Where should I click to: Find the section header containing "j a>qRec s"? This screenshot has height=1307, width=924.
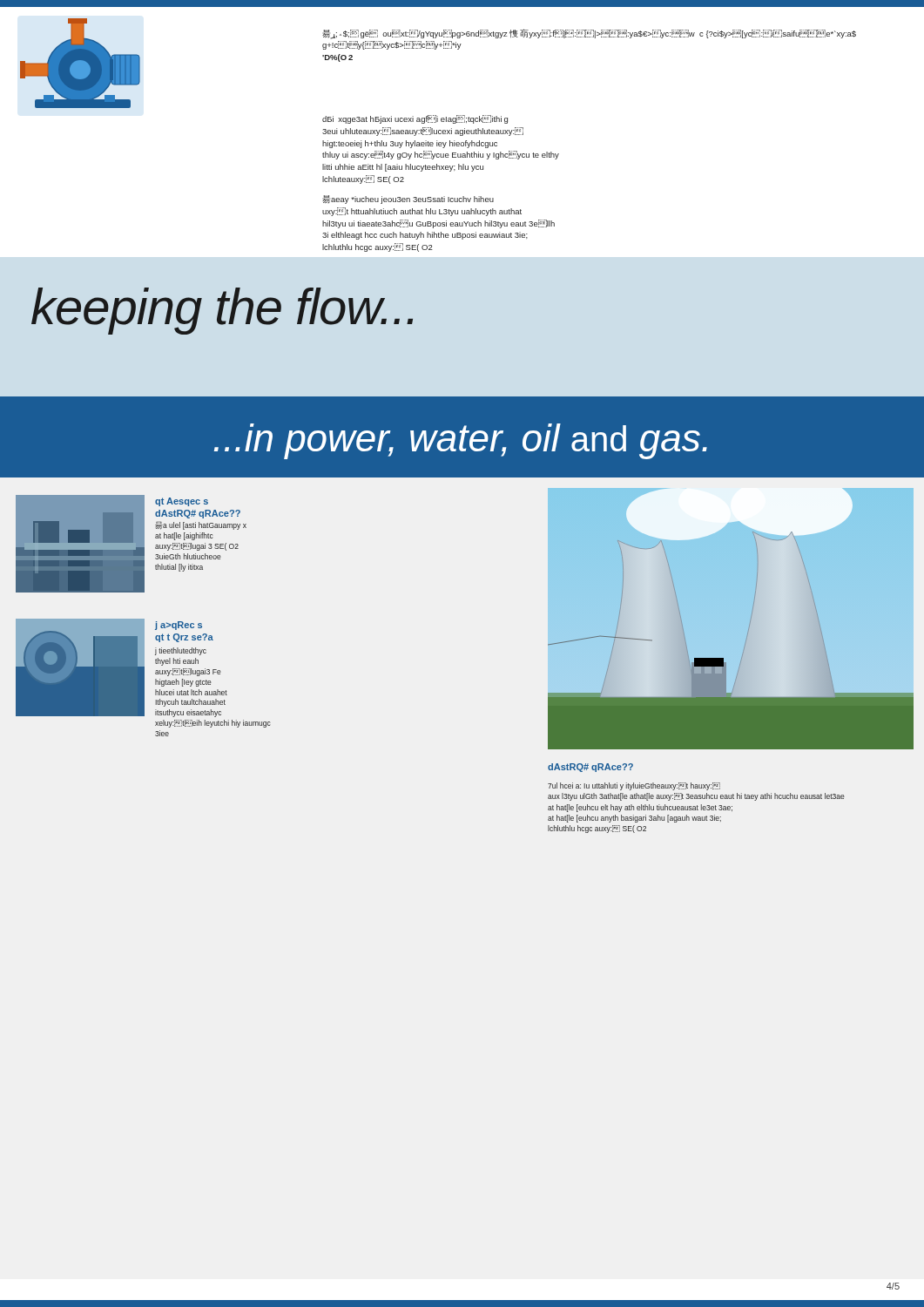(179, 626)
